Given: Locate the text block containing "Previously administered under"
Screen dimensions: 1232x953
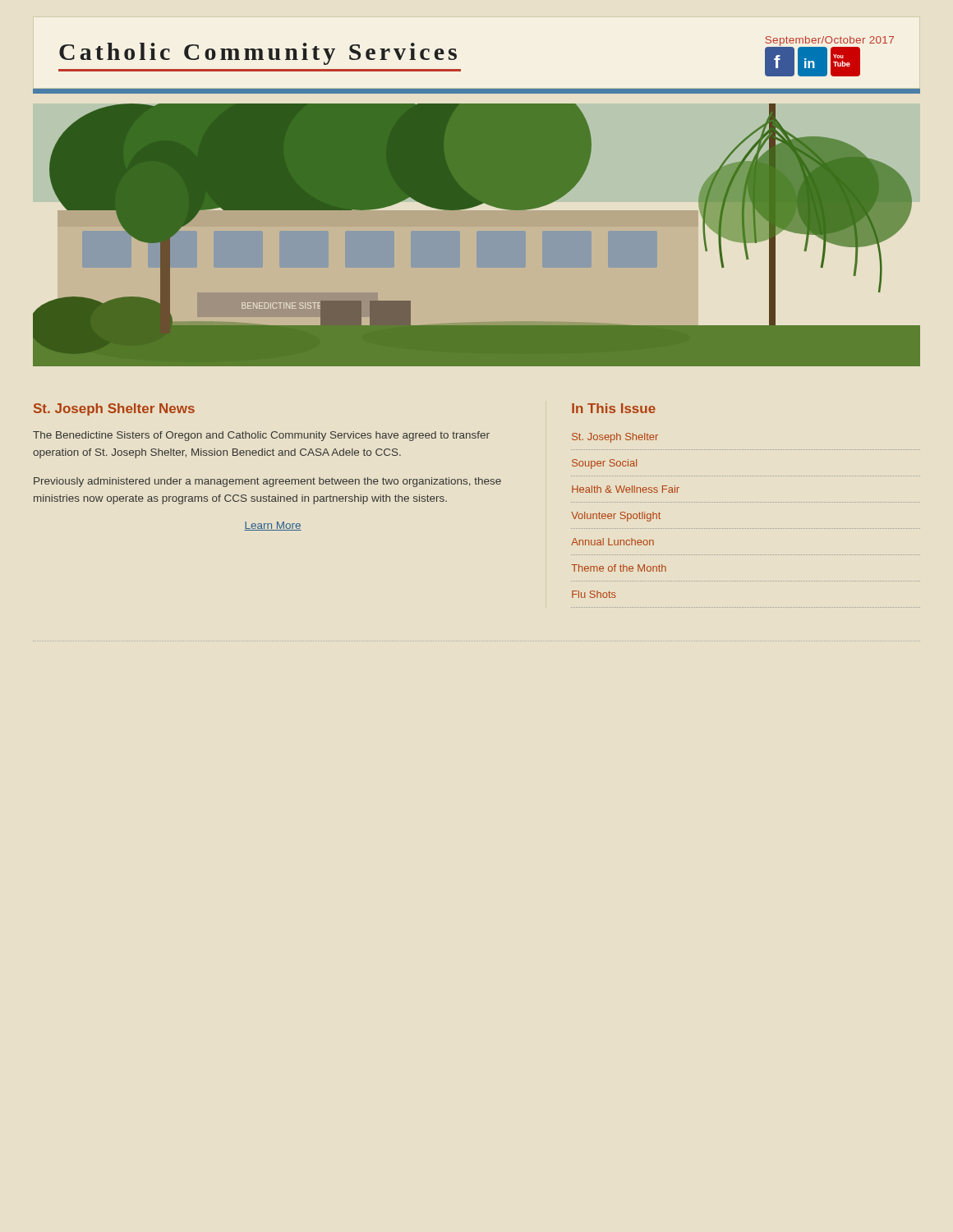Looking at the screenshot, I should (x=273, y=490).
